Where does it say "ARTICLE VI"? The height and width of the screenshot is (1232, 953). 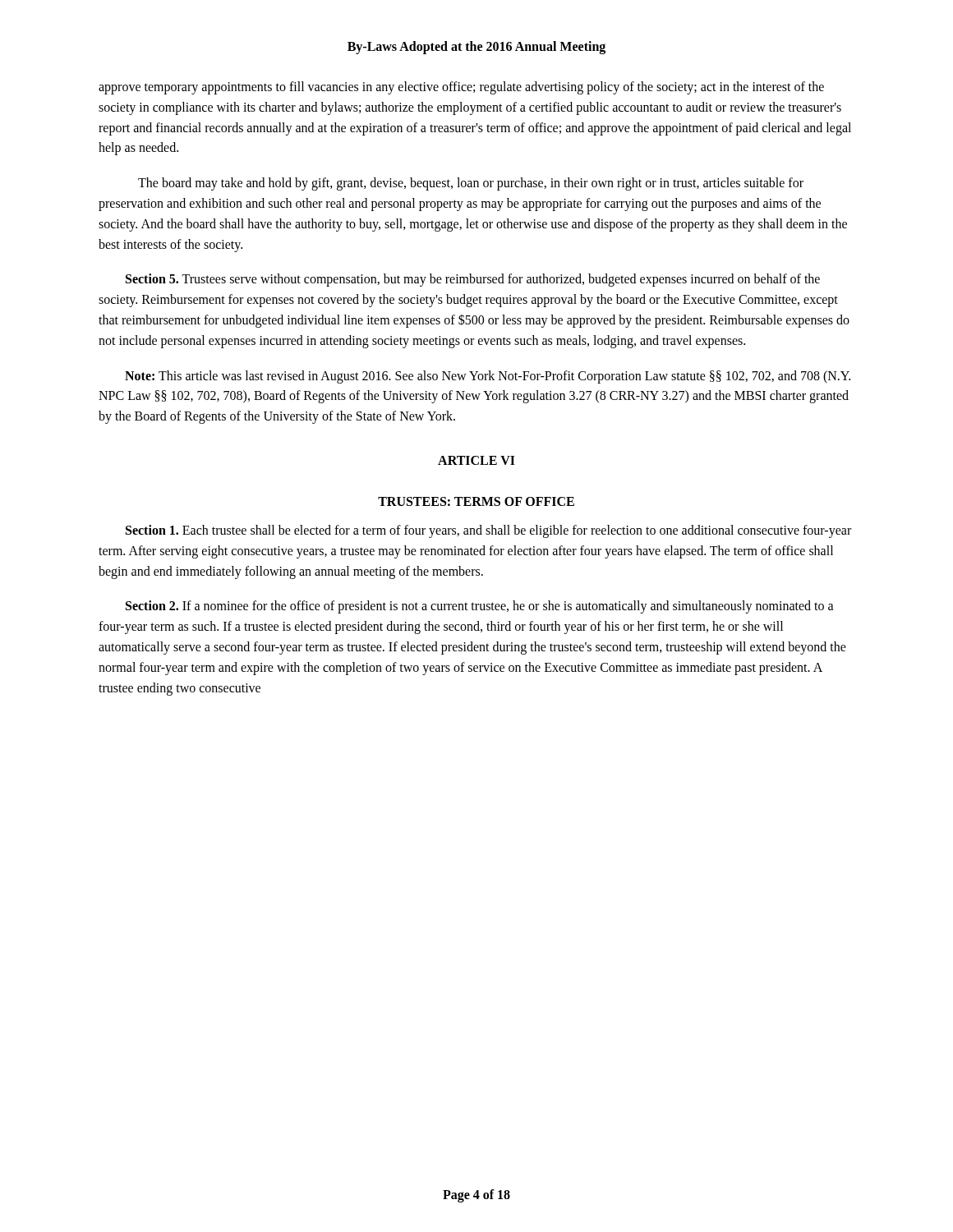[476, 460]
